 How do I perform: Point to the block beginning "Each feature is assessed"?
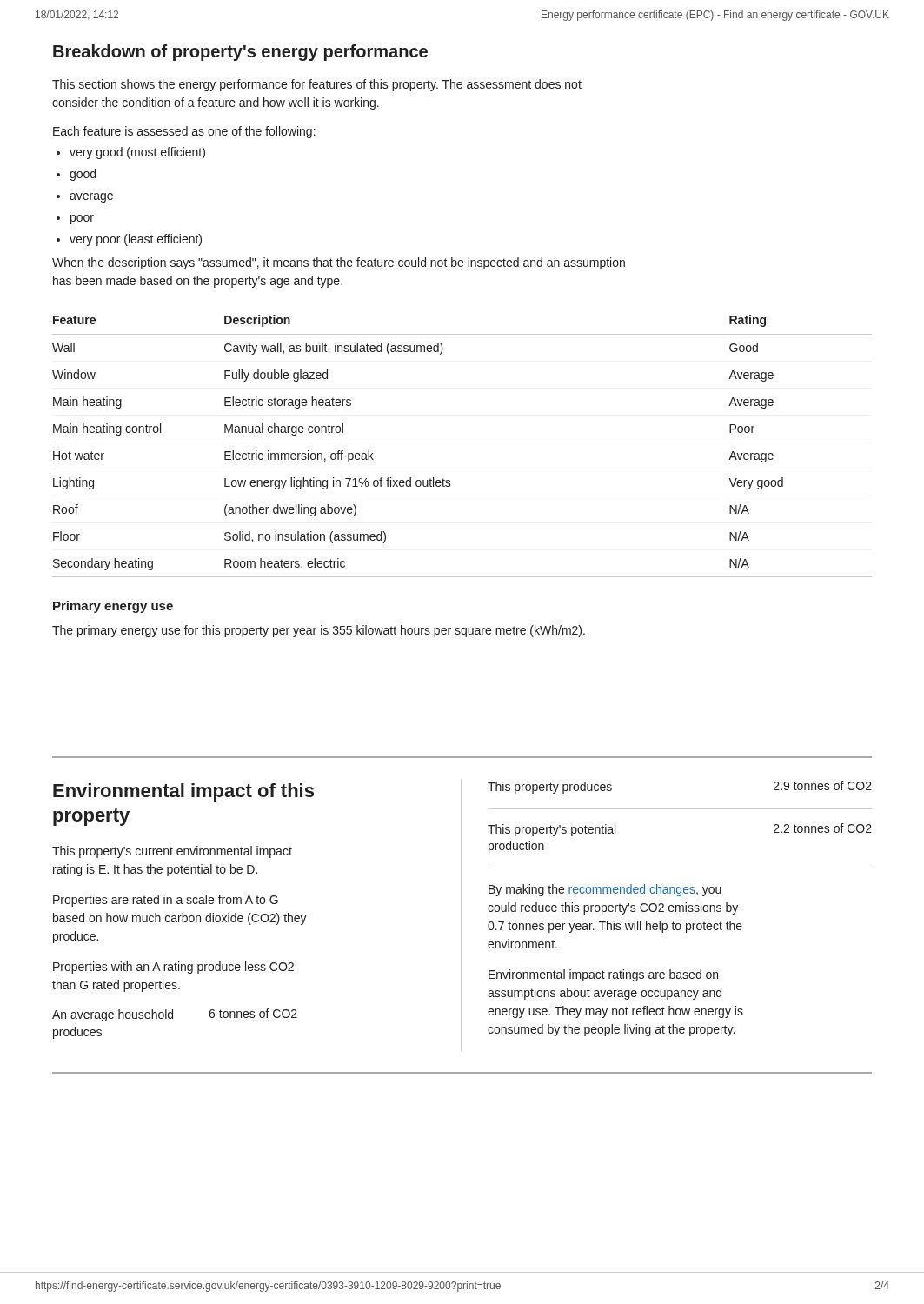[x=184, y=131]
